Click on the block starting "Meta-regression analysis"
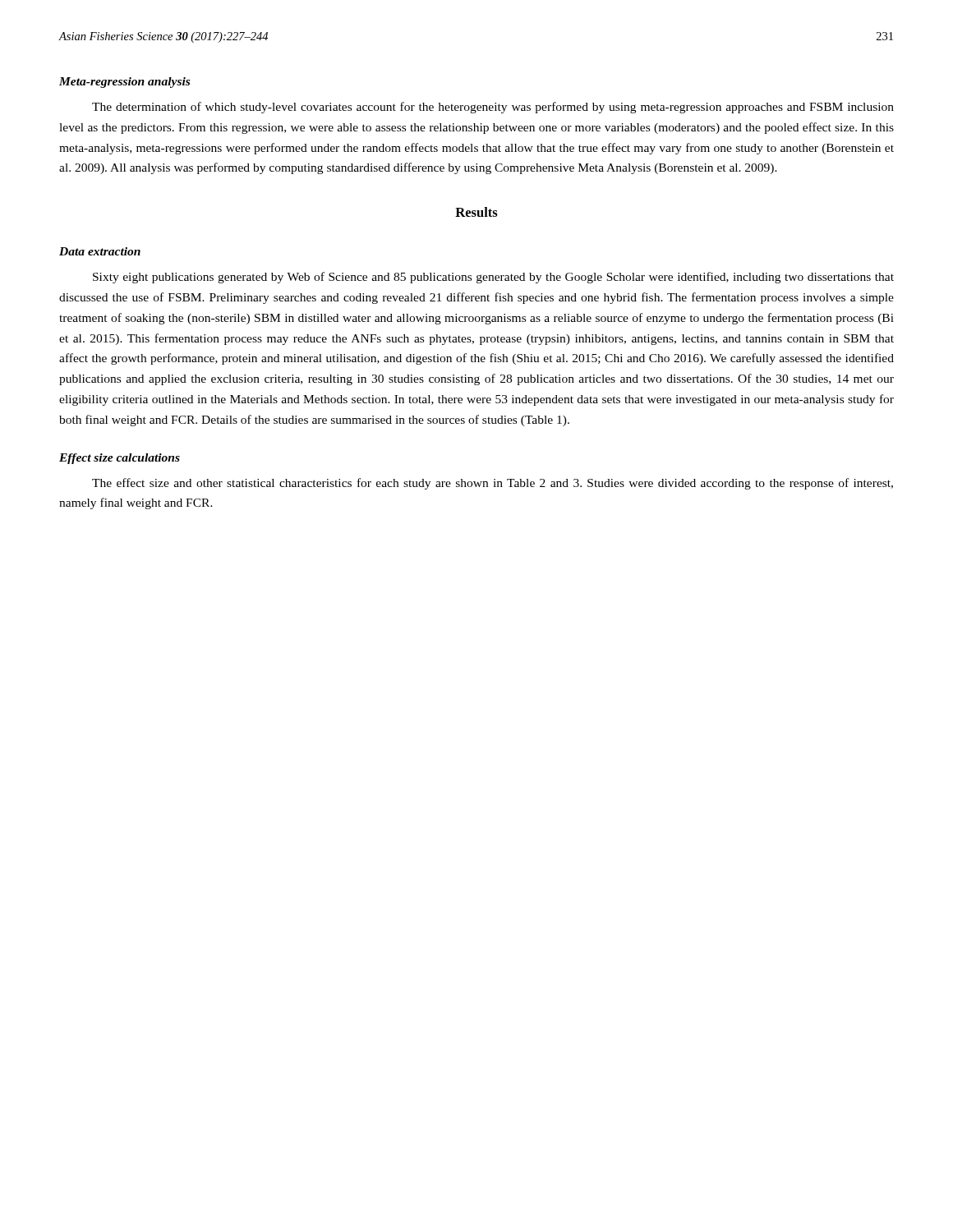The height and width of the screenshot is (1232, 953). click(x=125, y=81)
